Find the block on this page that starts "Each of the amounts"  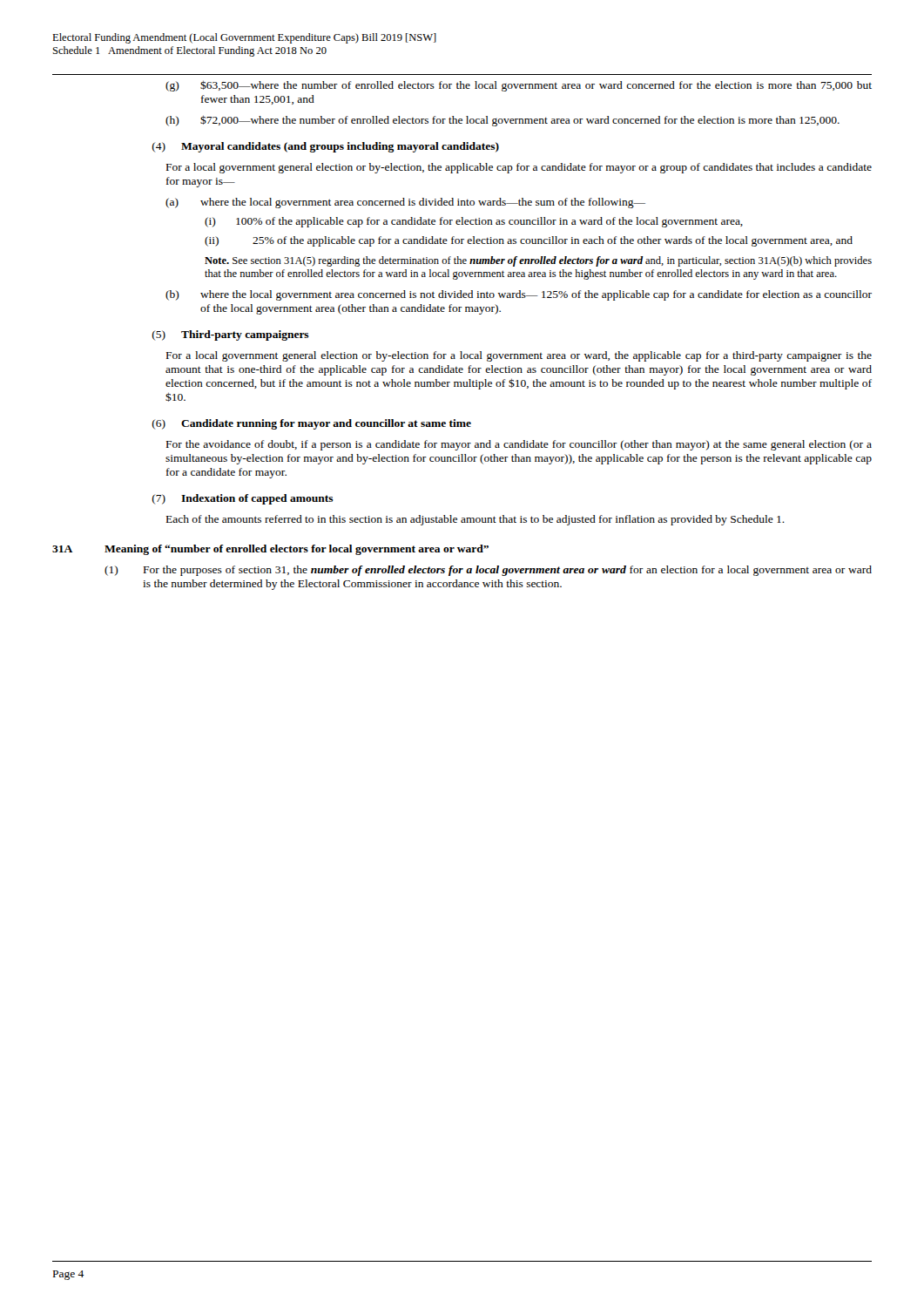[475, 519]
